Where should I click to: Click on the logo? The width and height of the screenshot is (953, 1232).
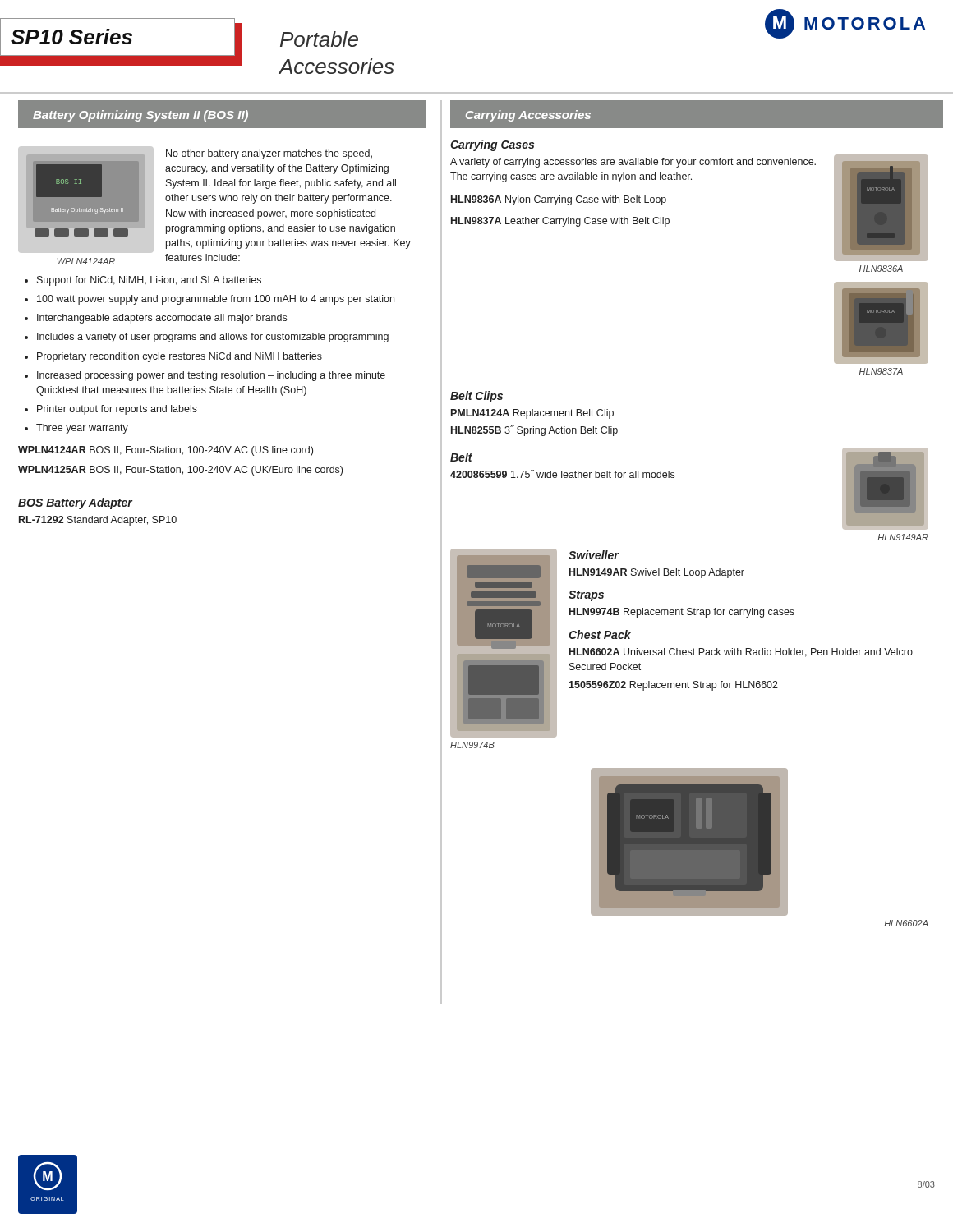point(48,1184)
